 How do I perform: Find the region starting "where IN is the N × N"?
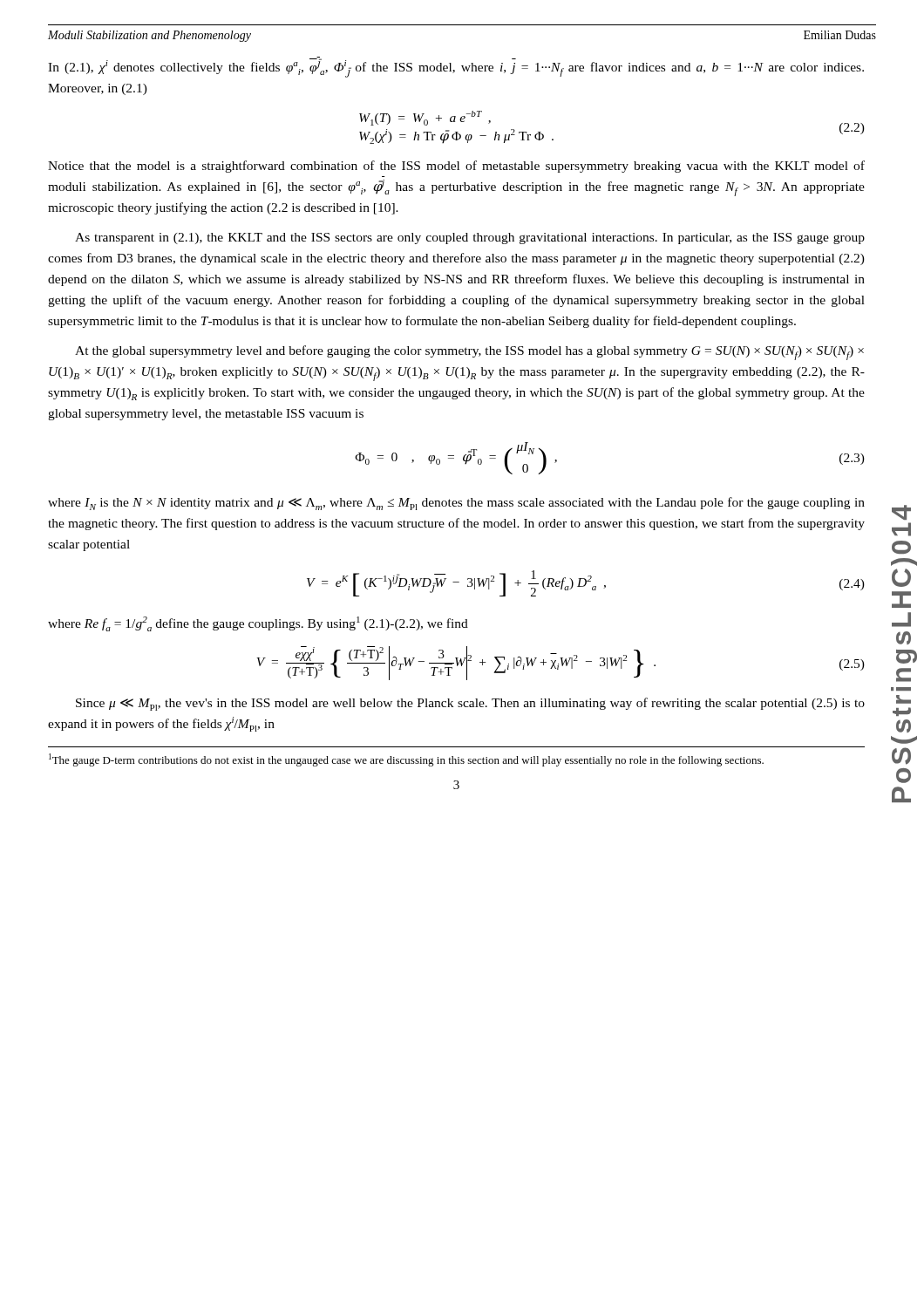[x=456, y=523]
